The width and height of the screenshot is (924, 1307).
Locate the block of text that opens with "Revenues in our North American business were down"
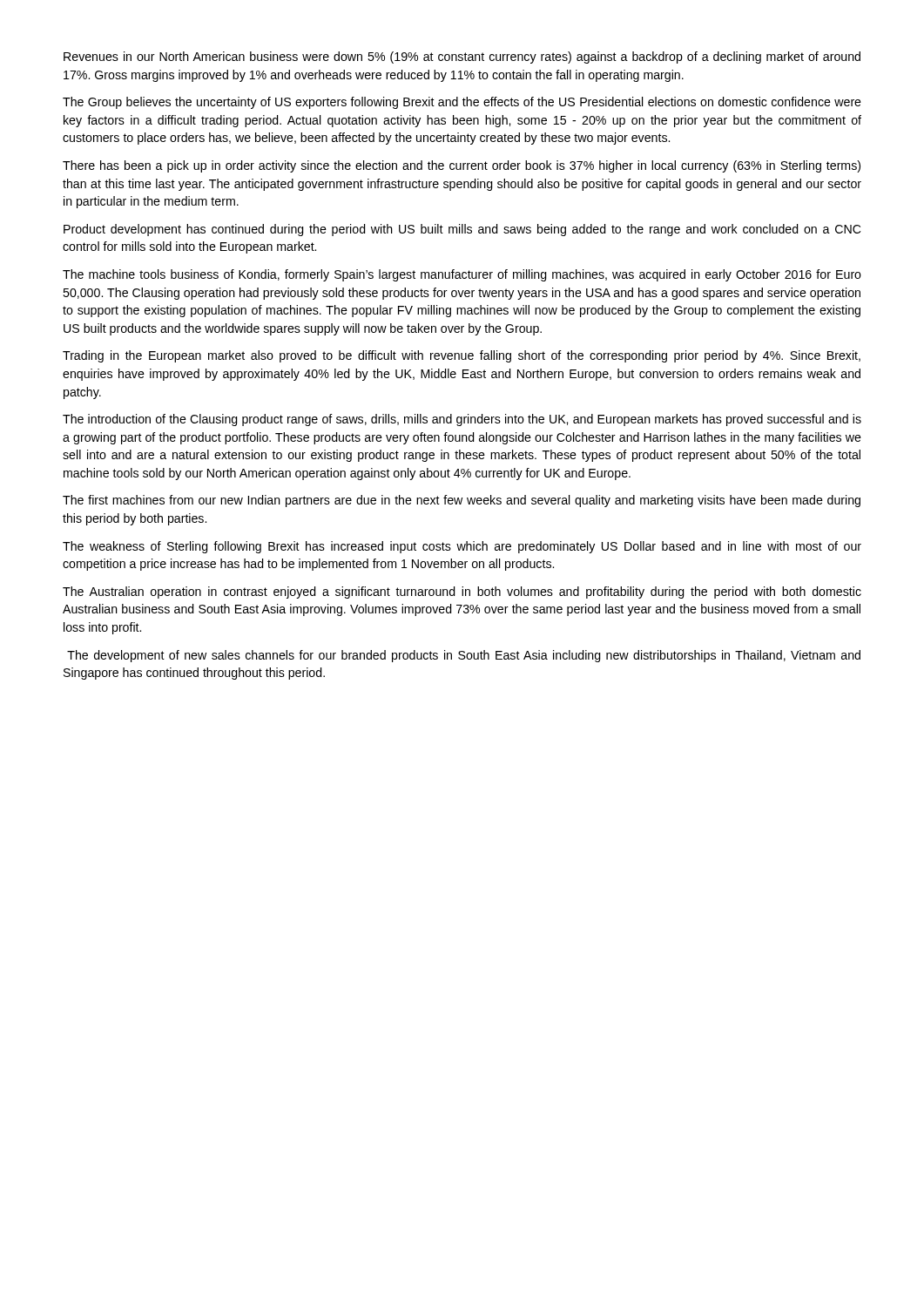pyautogui.click(x=462, y=66)
